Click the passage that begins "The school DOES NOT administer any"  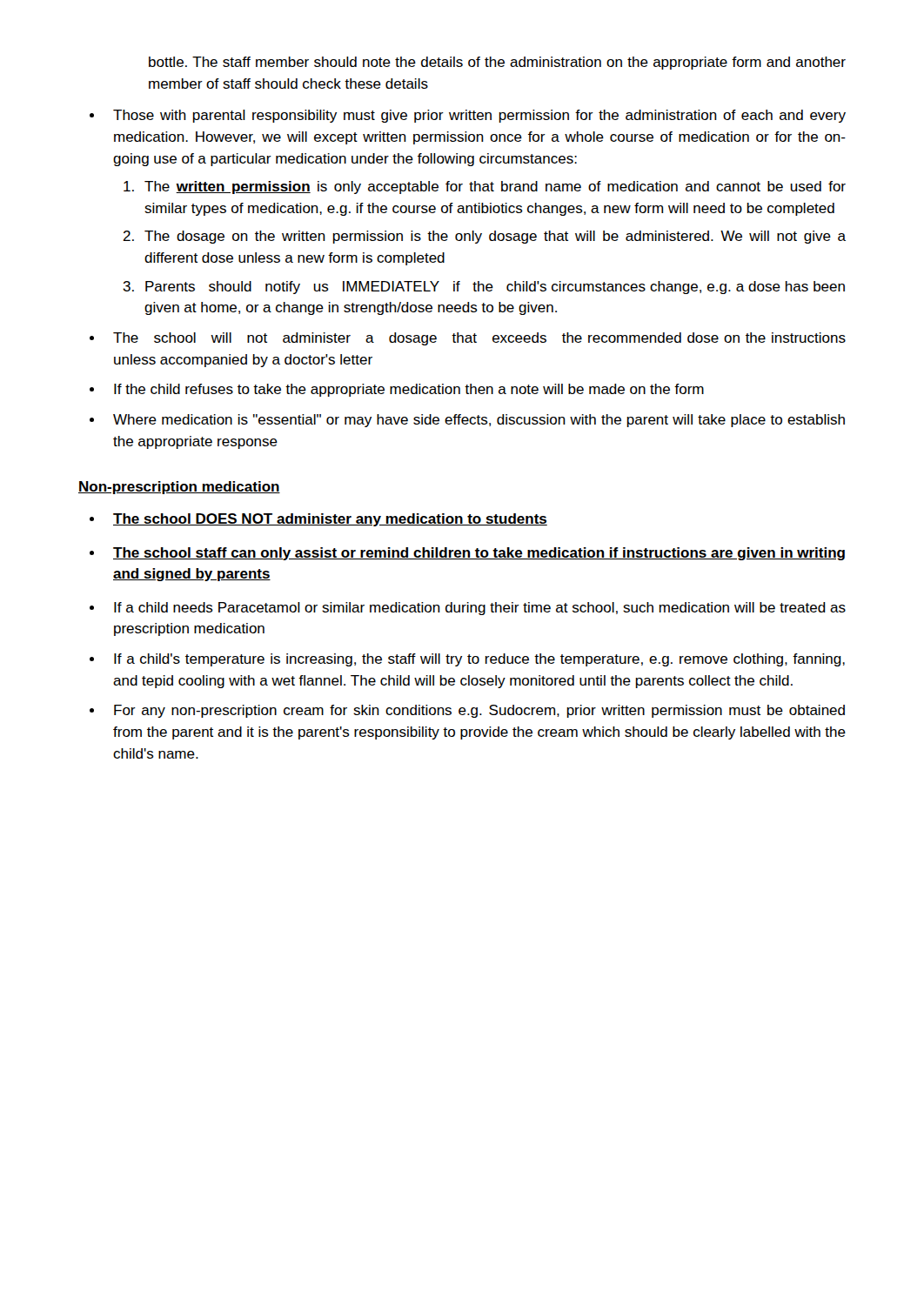330,519
